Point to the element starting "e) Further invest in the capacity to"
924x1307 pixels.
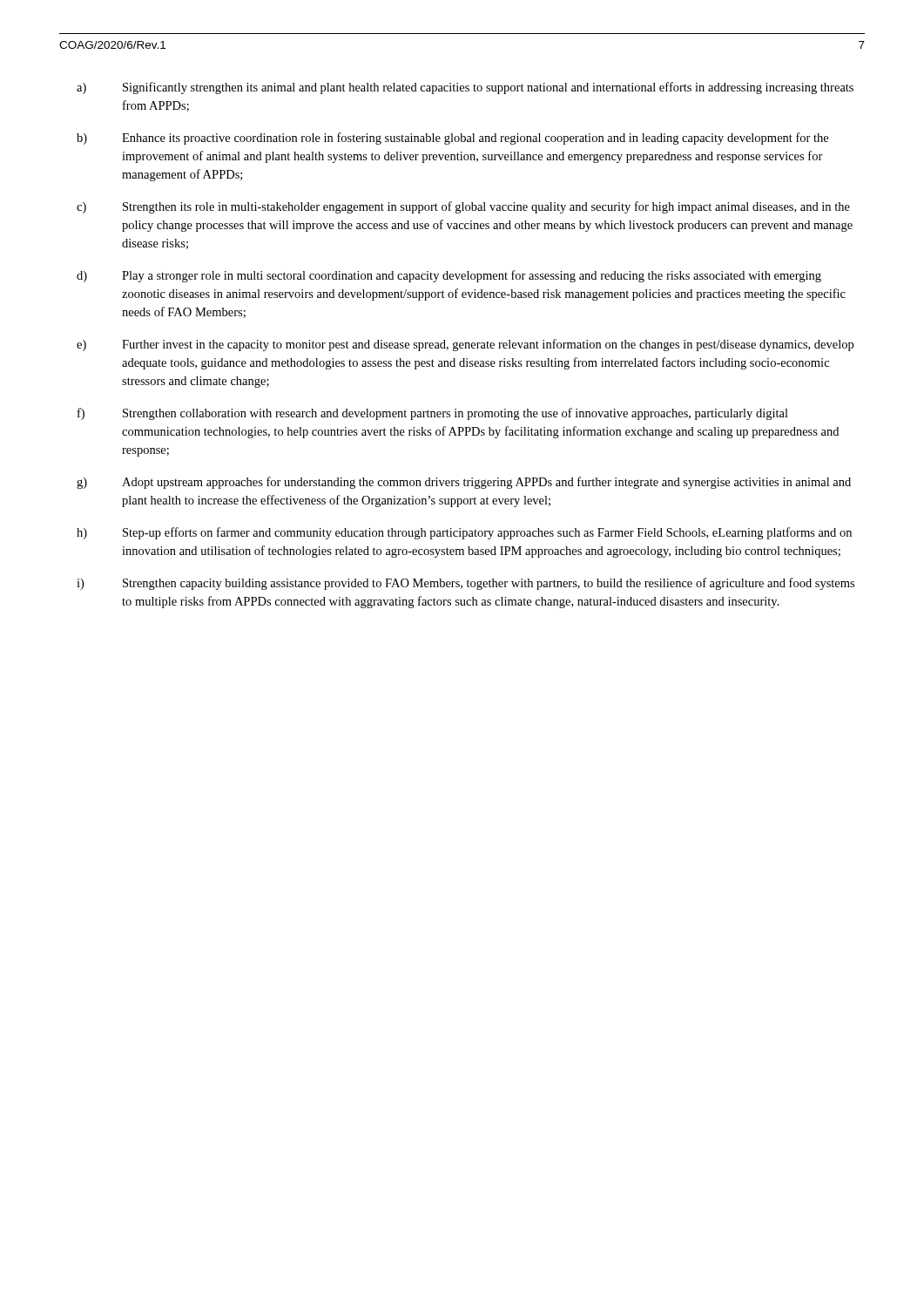click(462, 363)
